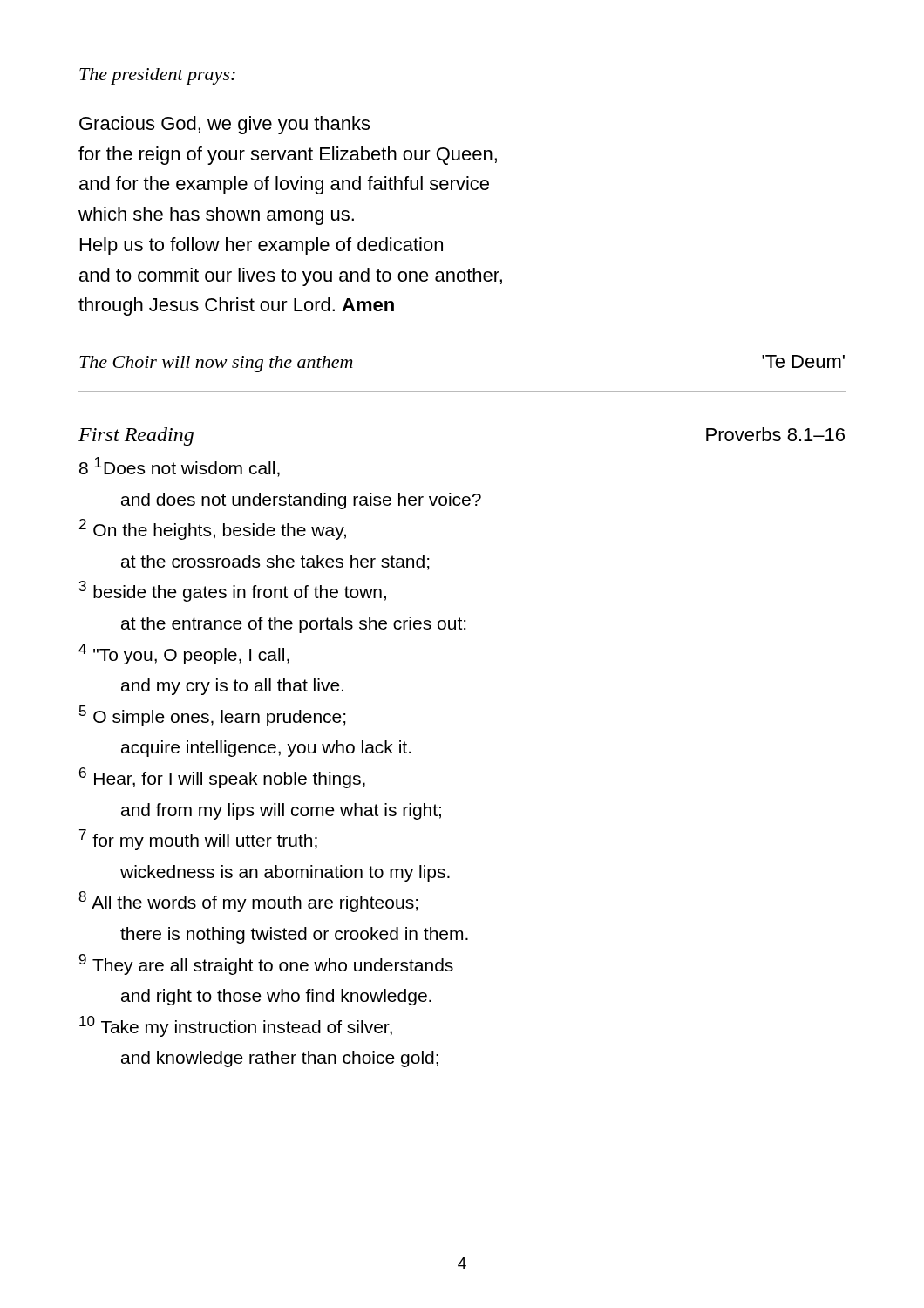Locate the block starting "8 1Does not wisdom call, and does not"

point(180,467)
